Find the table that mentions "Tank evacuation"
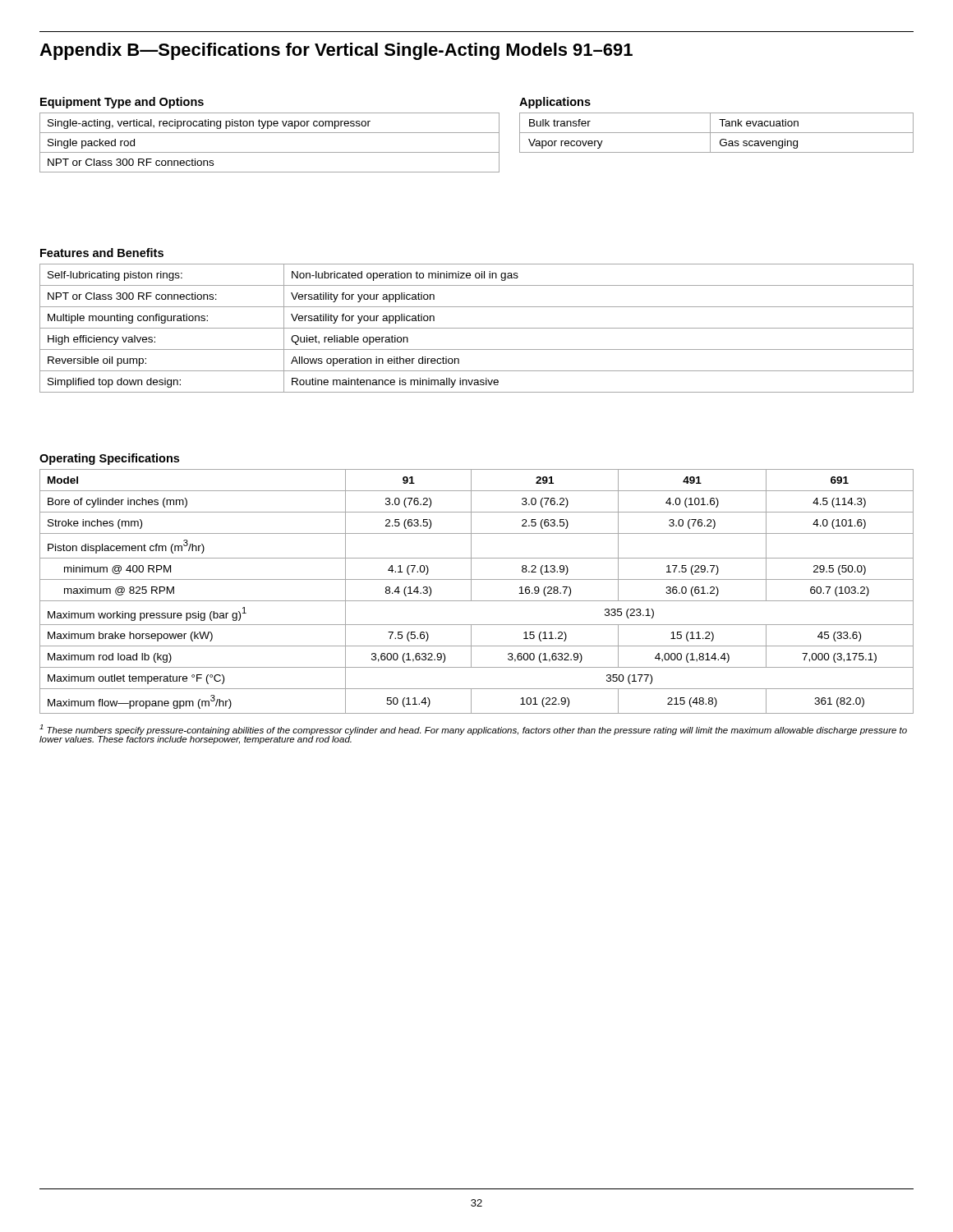953x1232 pixels. (716, 133)
